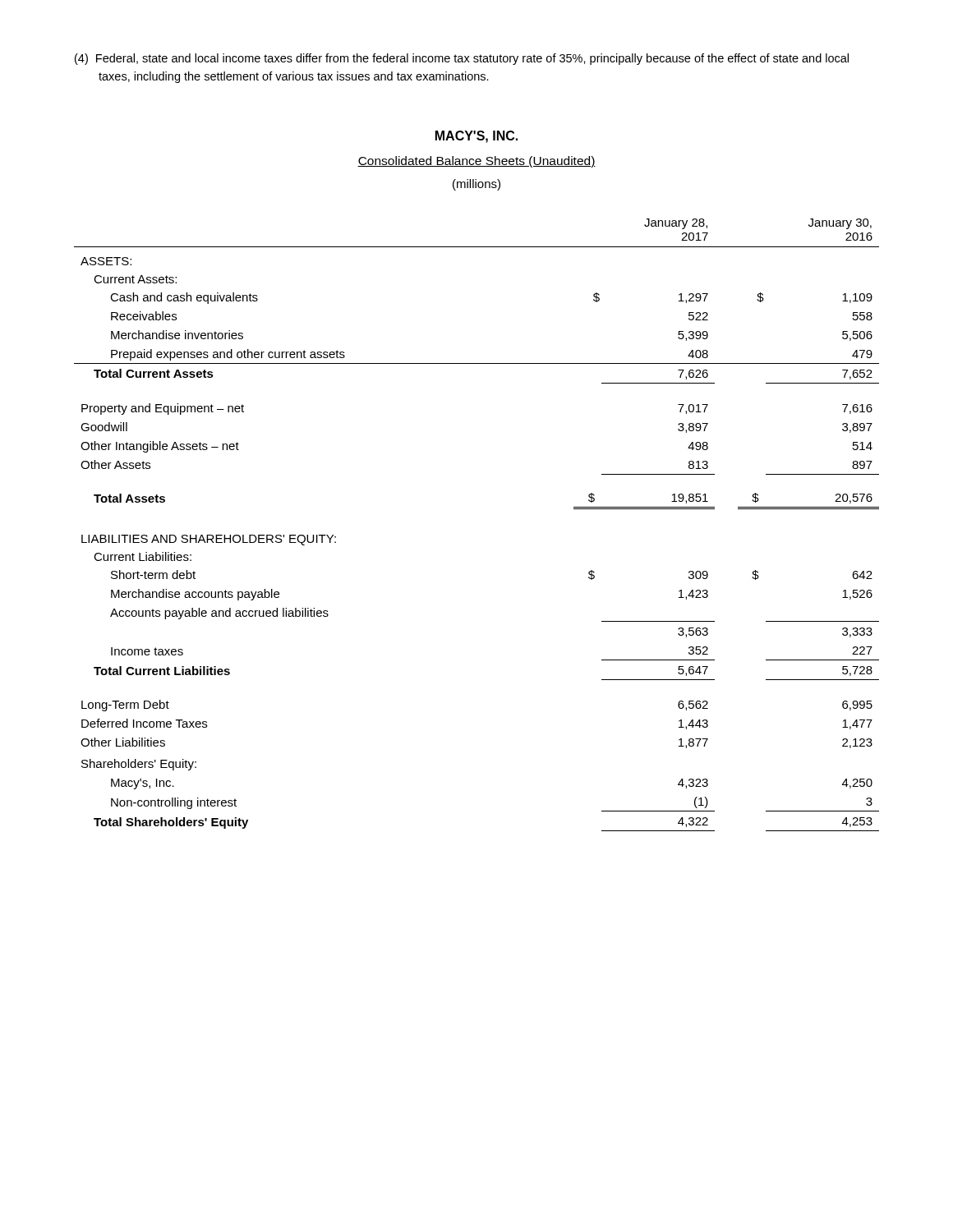Image resolution: width=953 pixels, height=1232 pixels.
Task: Locate the table with the text "Property and Equipment –"
Action: click(476, 523)
